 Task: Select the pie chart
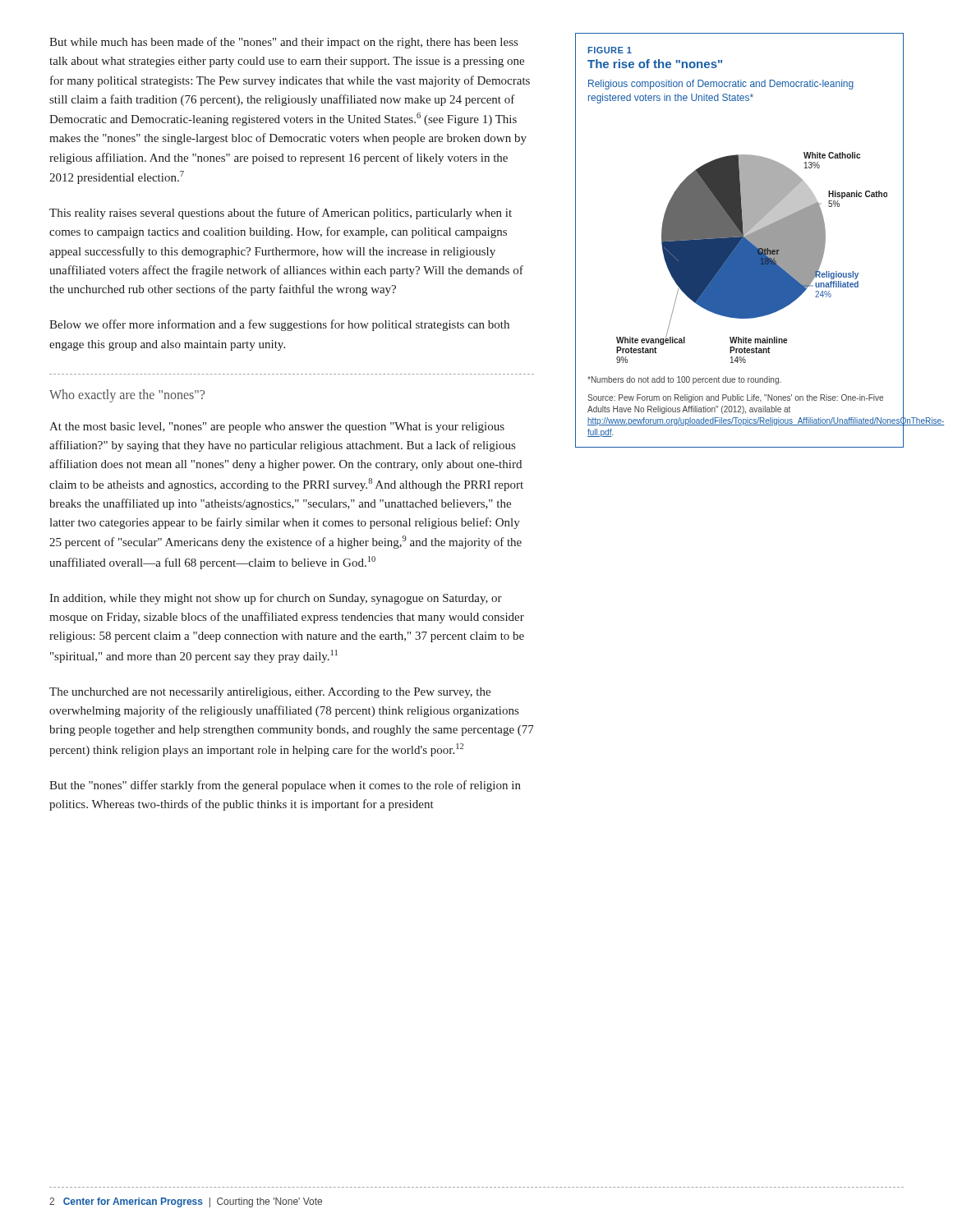tap(739, 240)
